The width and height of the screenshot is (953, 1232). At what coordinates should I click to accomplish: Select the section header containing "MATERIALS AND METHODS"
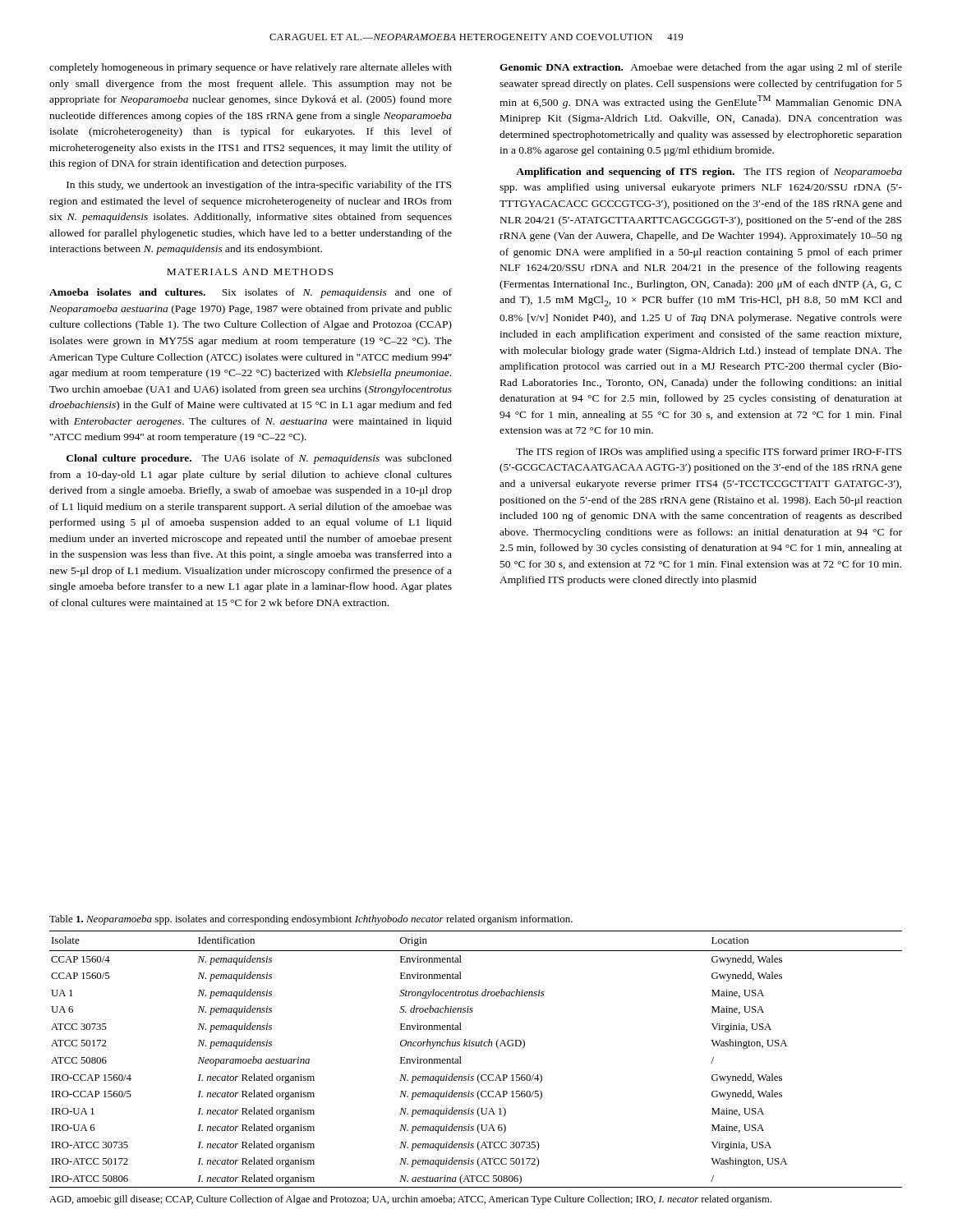coord(251,271)
